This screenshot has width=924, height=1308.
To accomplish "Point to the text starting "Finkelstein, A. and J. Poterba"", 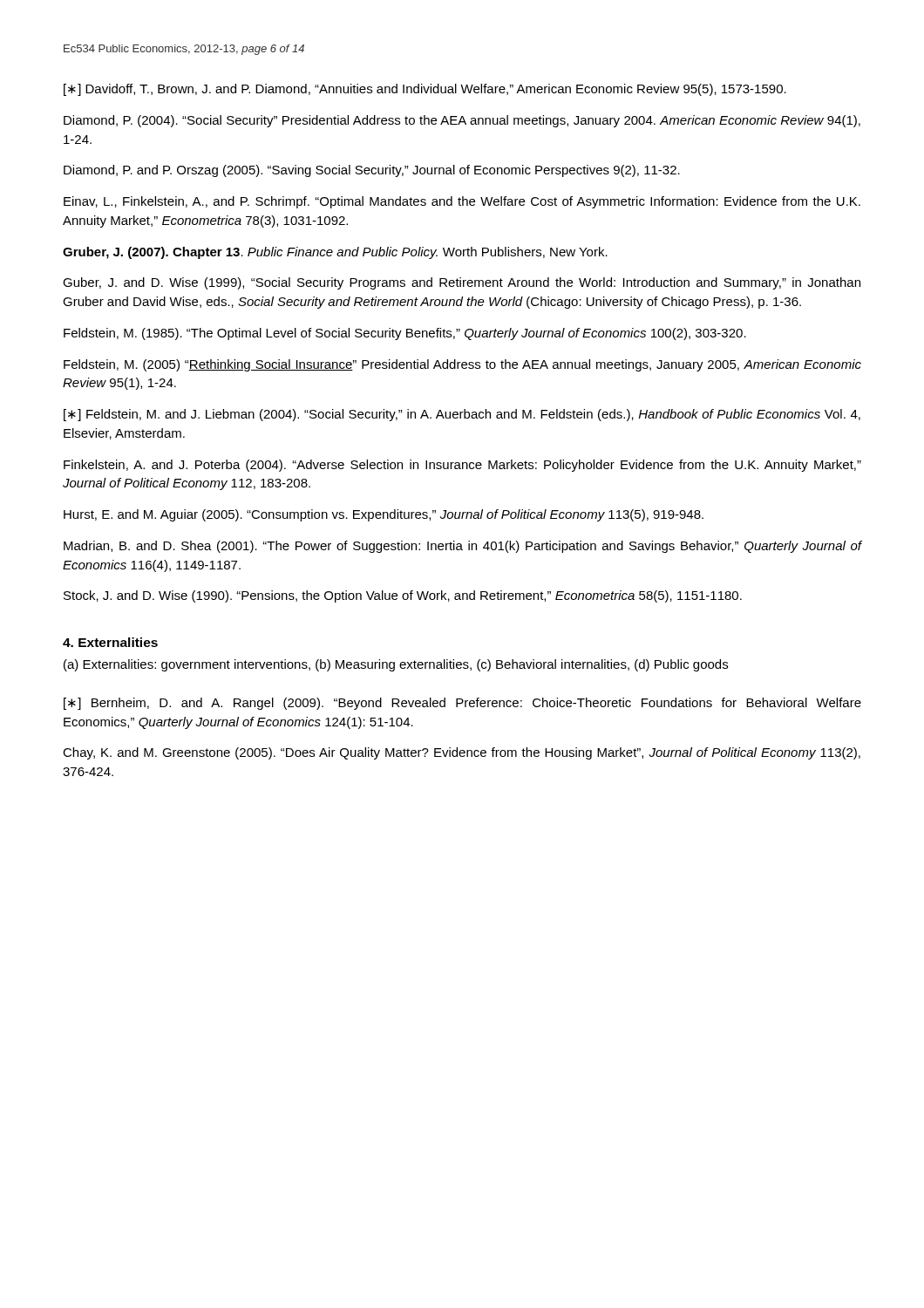I will (462, 473).
